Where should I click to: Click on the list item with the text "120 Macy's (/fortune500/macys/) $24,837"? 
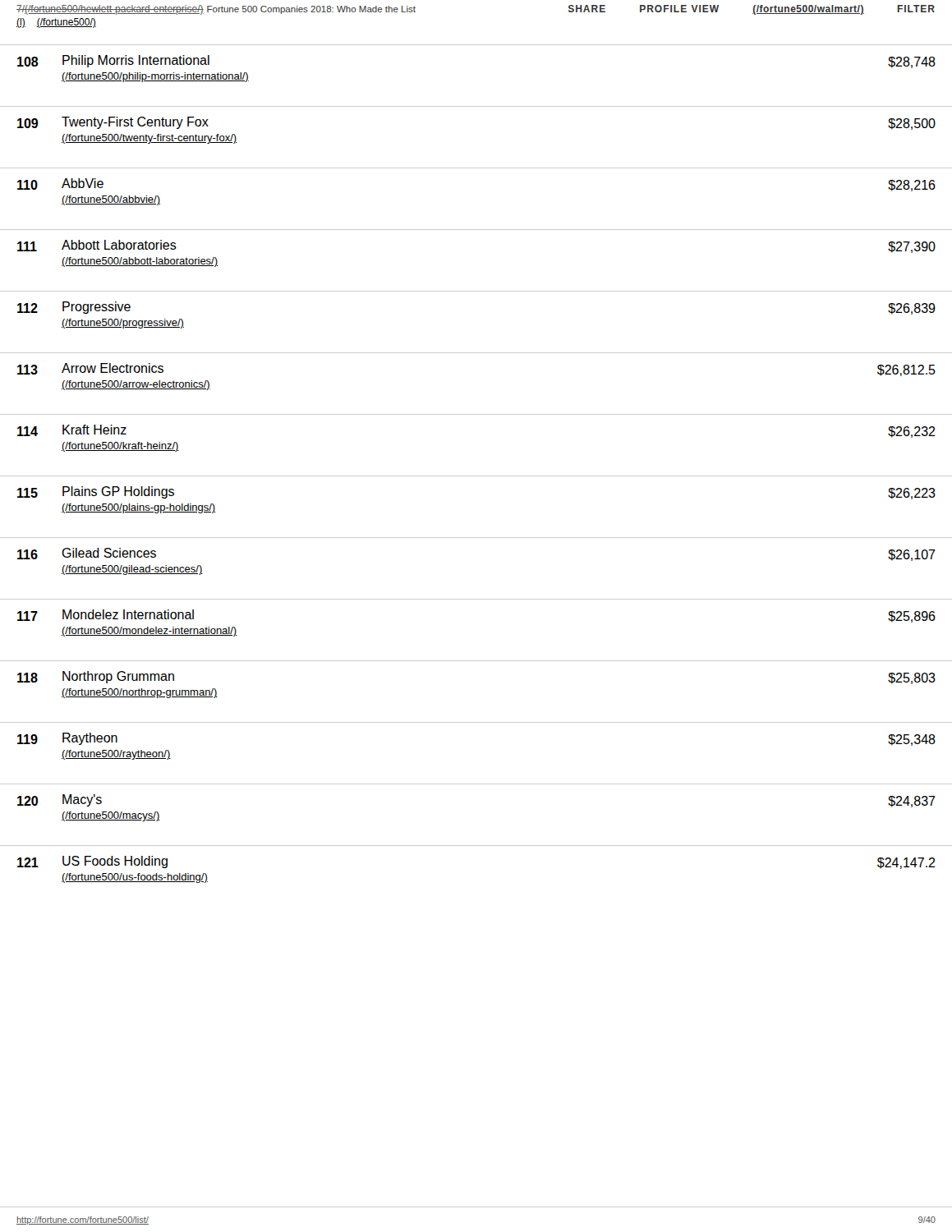[x=85, y=802]
